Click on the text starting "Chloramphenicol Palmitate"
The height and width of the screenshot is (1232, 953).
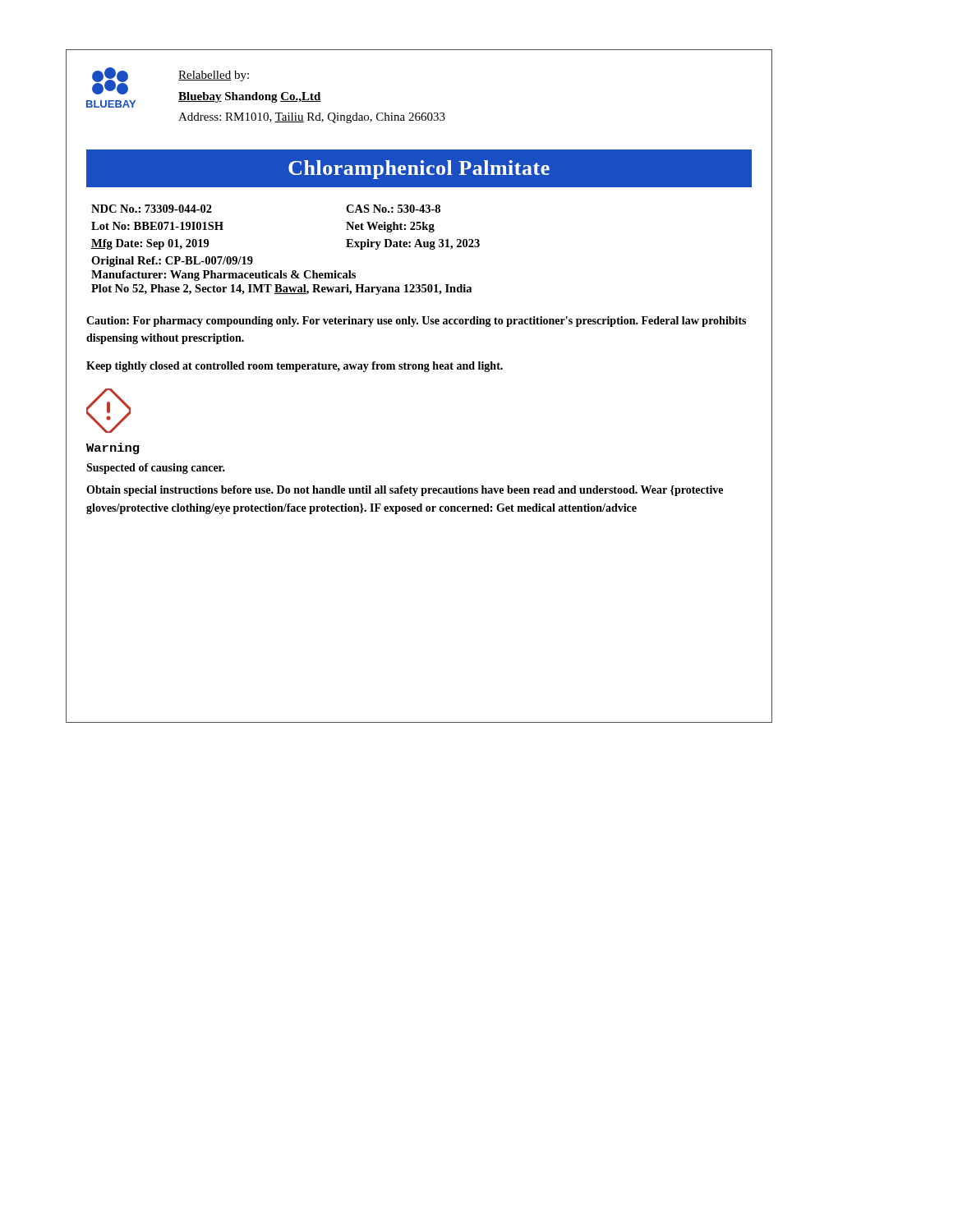[419, 168]
